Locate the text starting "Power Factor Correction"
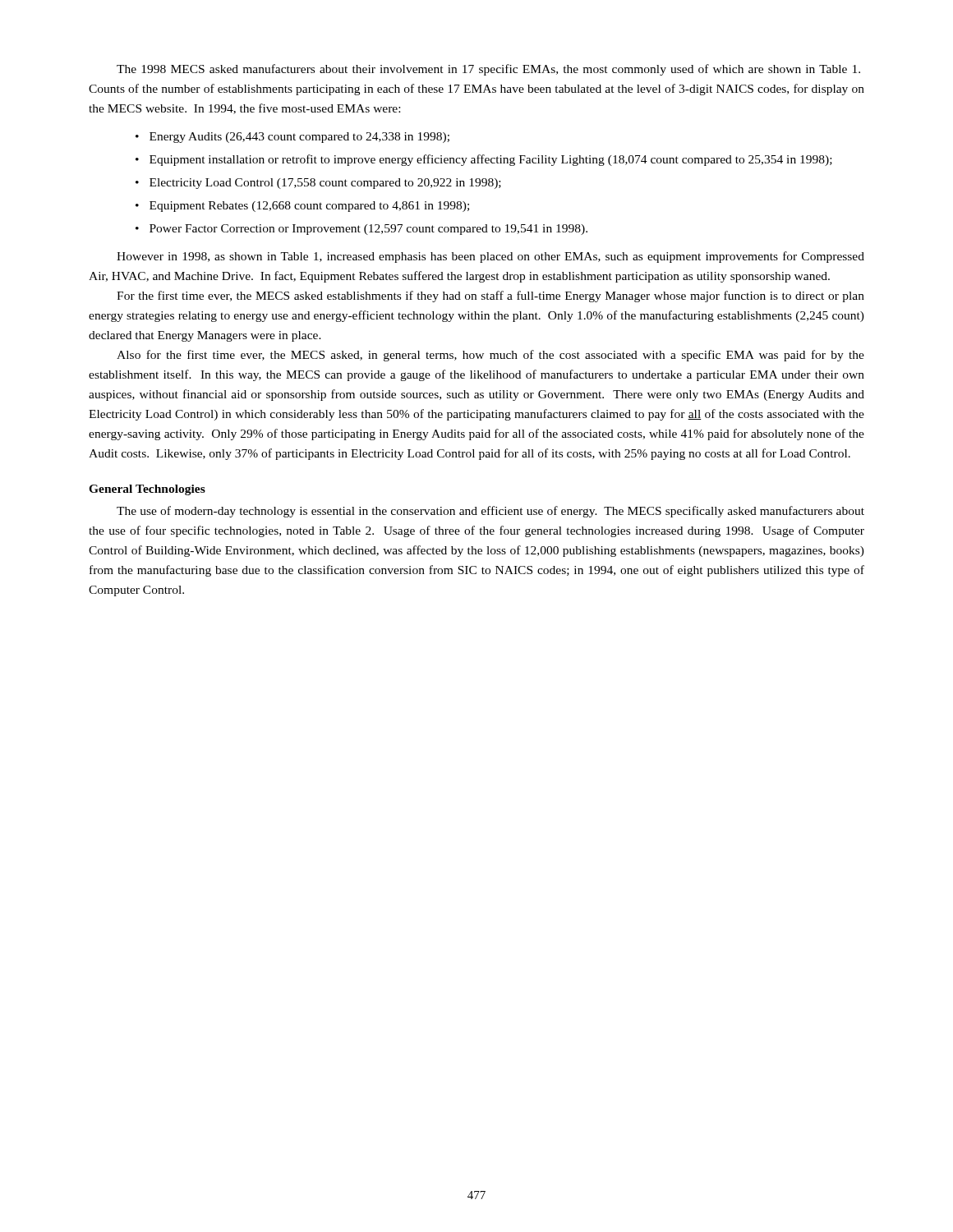Image resolution: width=953 pixels, height=1232 pixels. tap(369, 228)
